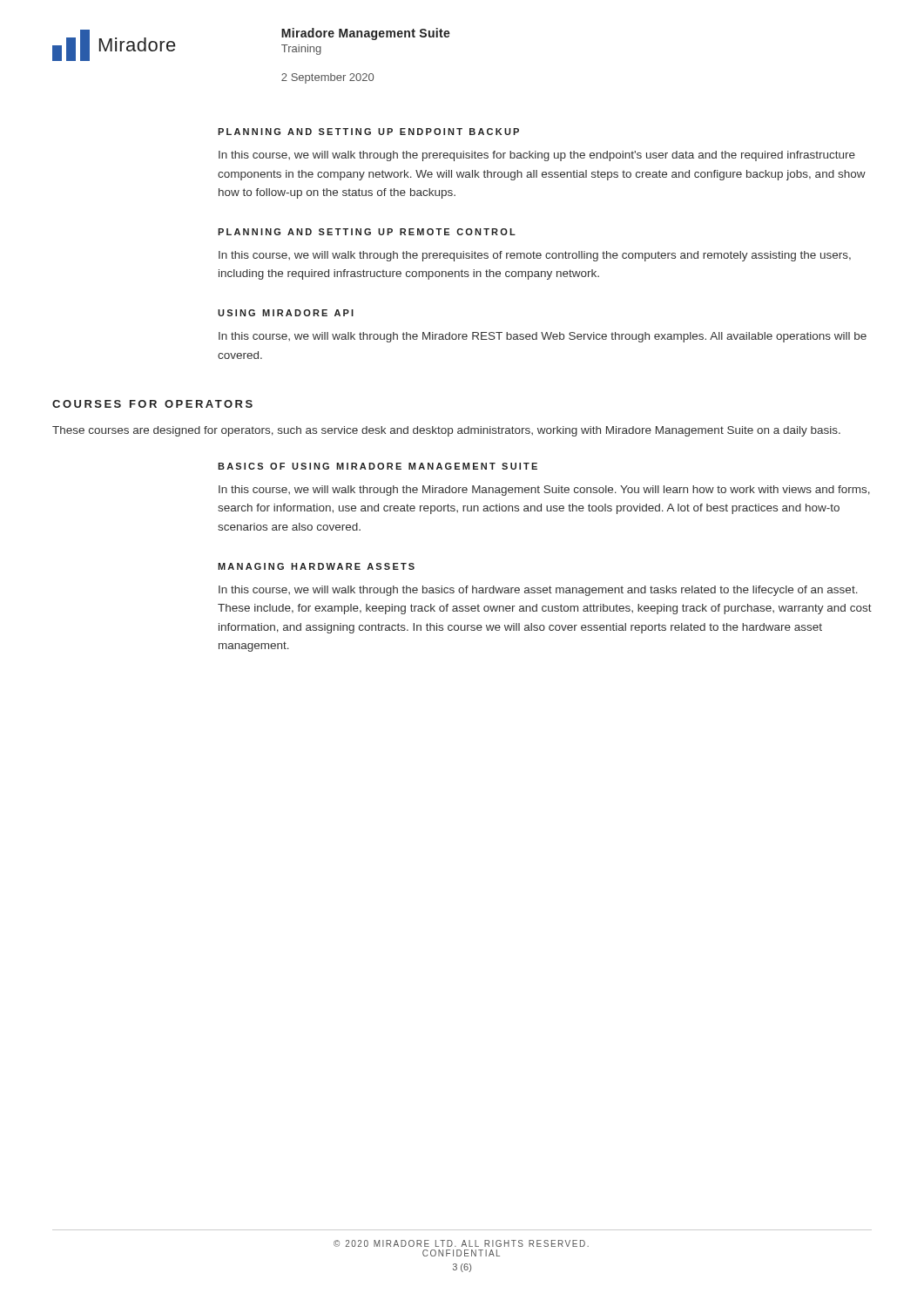Click on the text starting "COURSES FOR OPERATORS"
Viewport: 924px width, 1307px height.
pyautogui.click(x=154, y=404)
